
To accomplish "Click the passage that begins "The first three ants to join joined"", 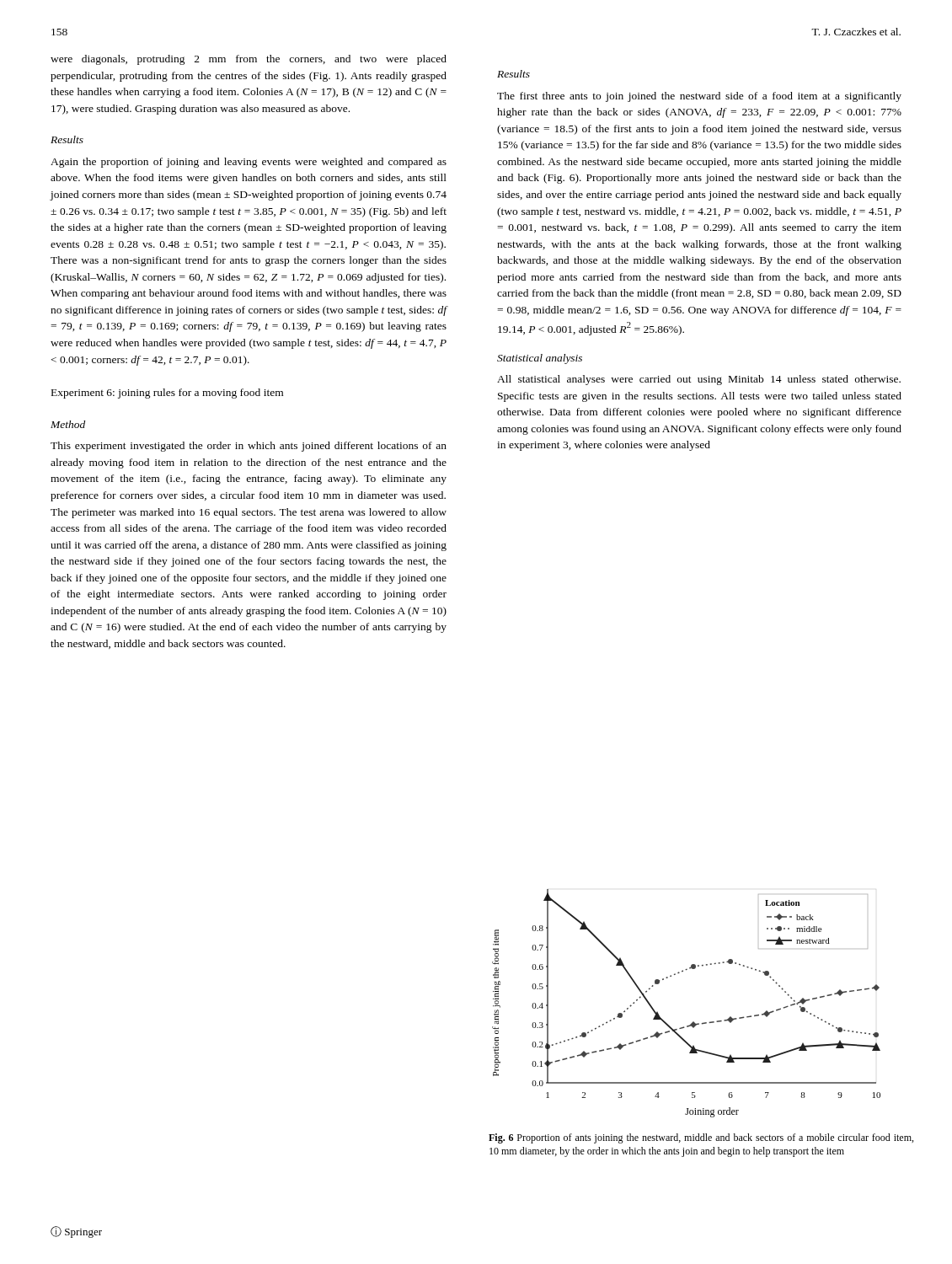I will coord(699,212).
